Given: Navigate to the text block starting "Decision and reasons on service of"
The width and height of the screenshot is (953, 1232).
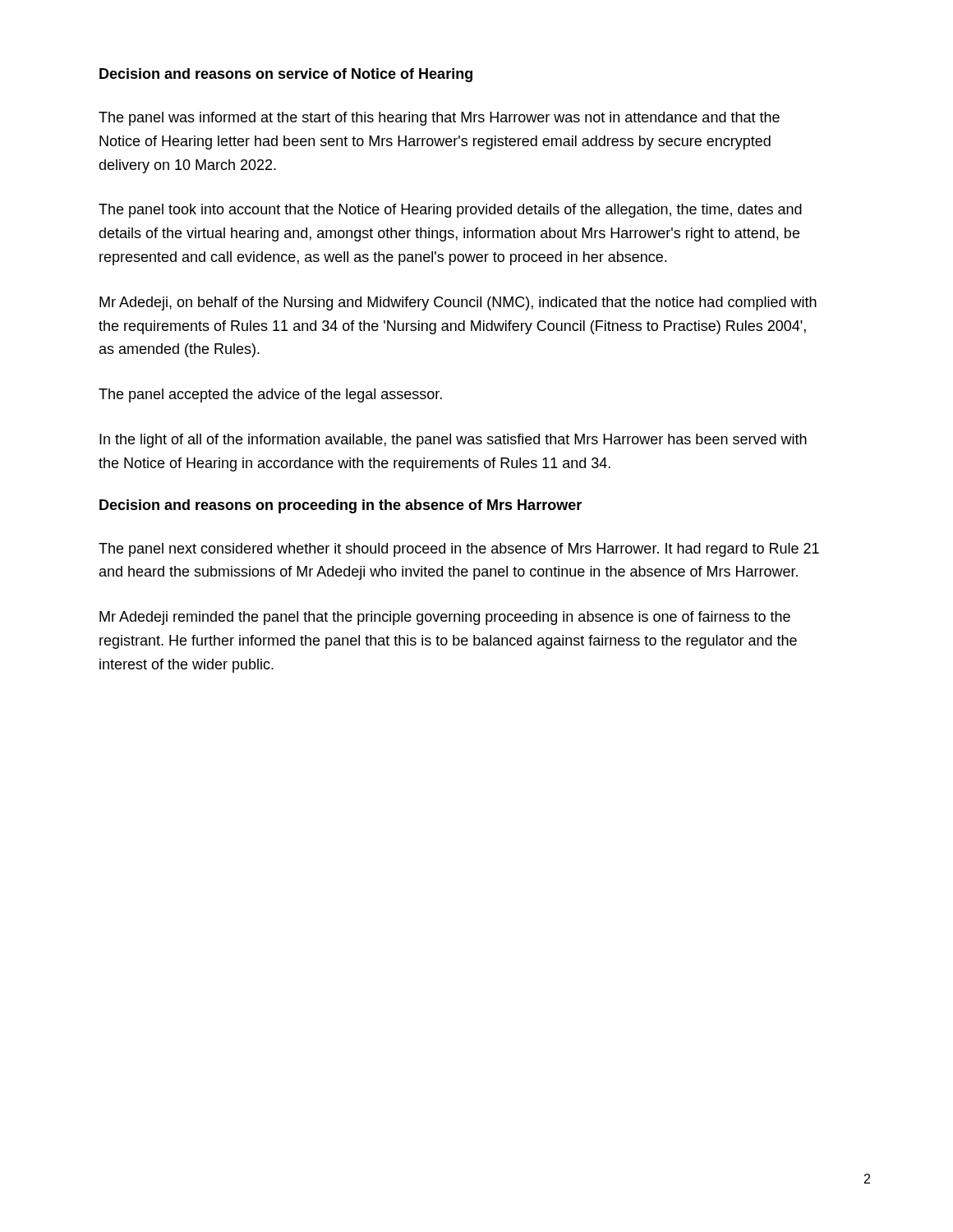Looking at the screenshot, I should click(286, 74).
